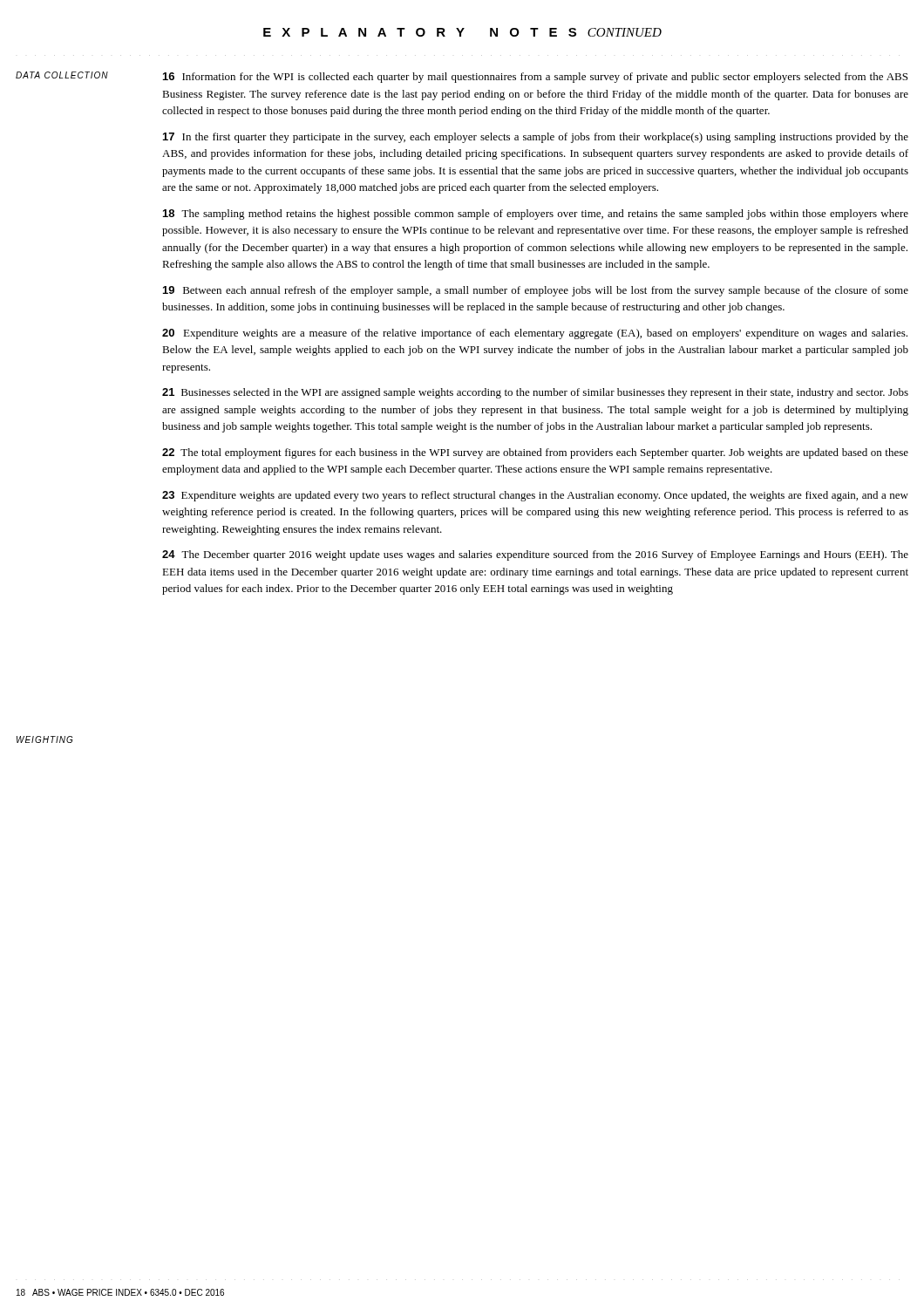The width and height of the screenshot is (924, 1308).
Task: Locate the passage starting "DATA COLLECTION"
Action: 62,75
